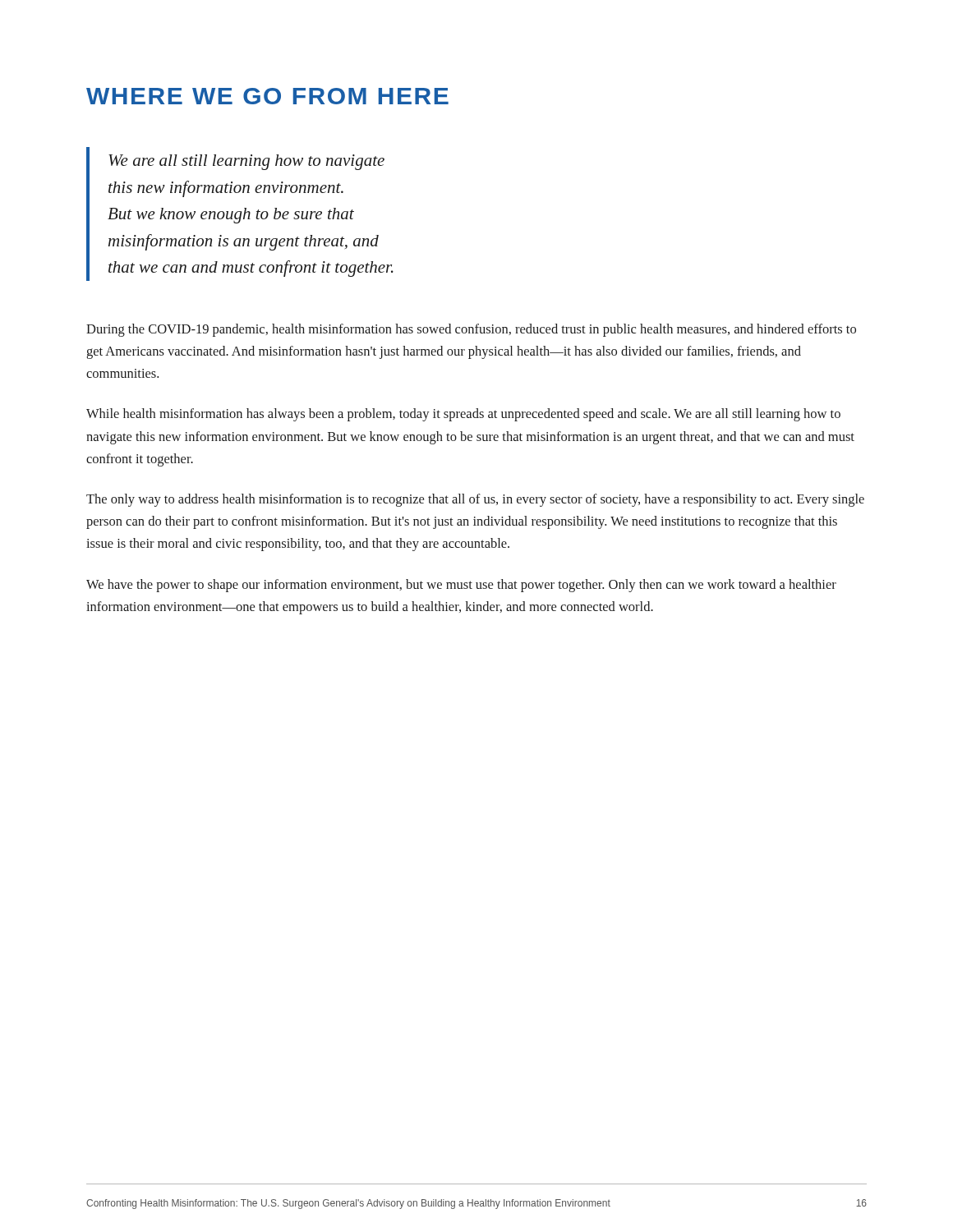Find the region starting "During the COVID-19 pandemic,"
953x1232 pixels.
click(x=471, y=351)
